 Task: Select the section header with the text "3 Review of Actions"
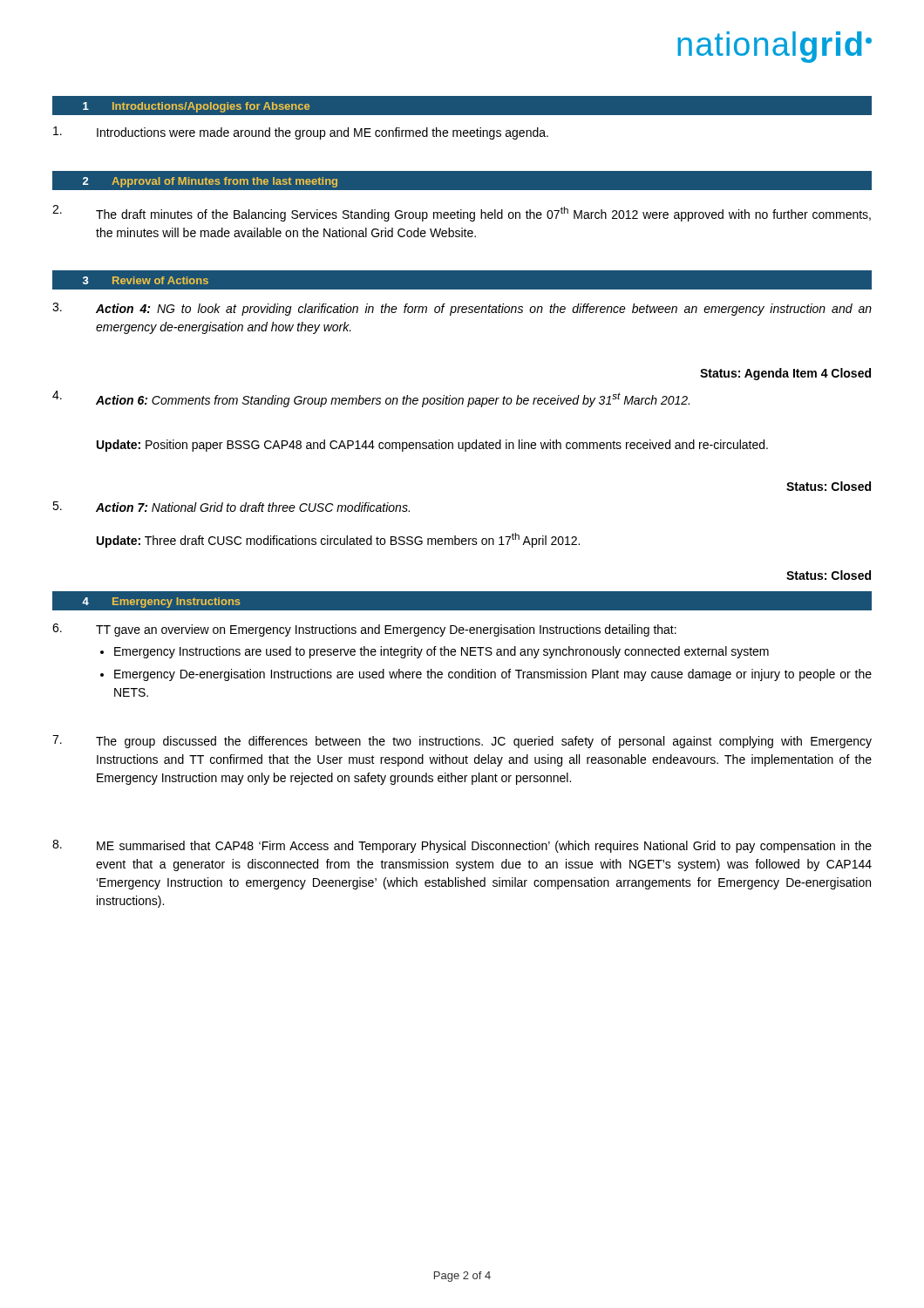click(x=131, y=280)
